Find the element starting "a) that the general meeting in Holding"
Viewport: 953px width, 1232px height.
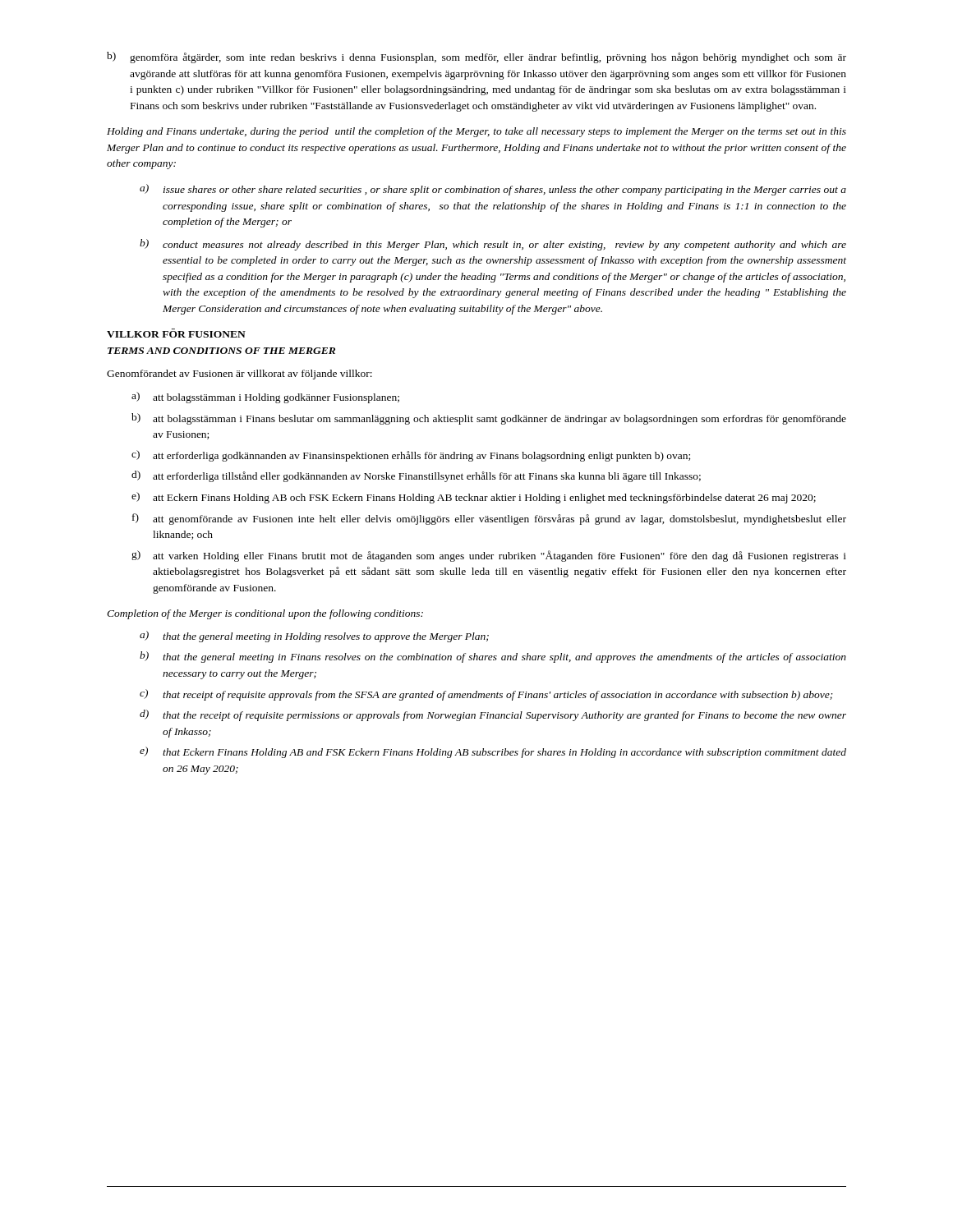[x=315, y=636]
